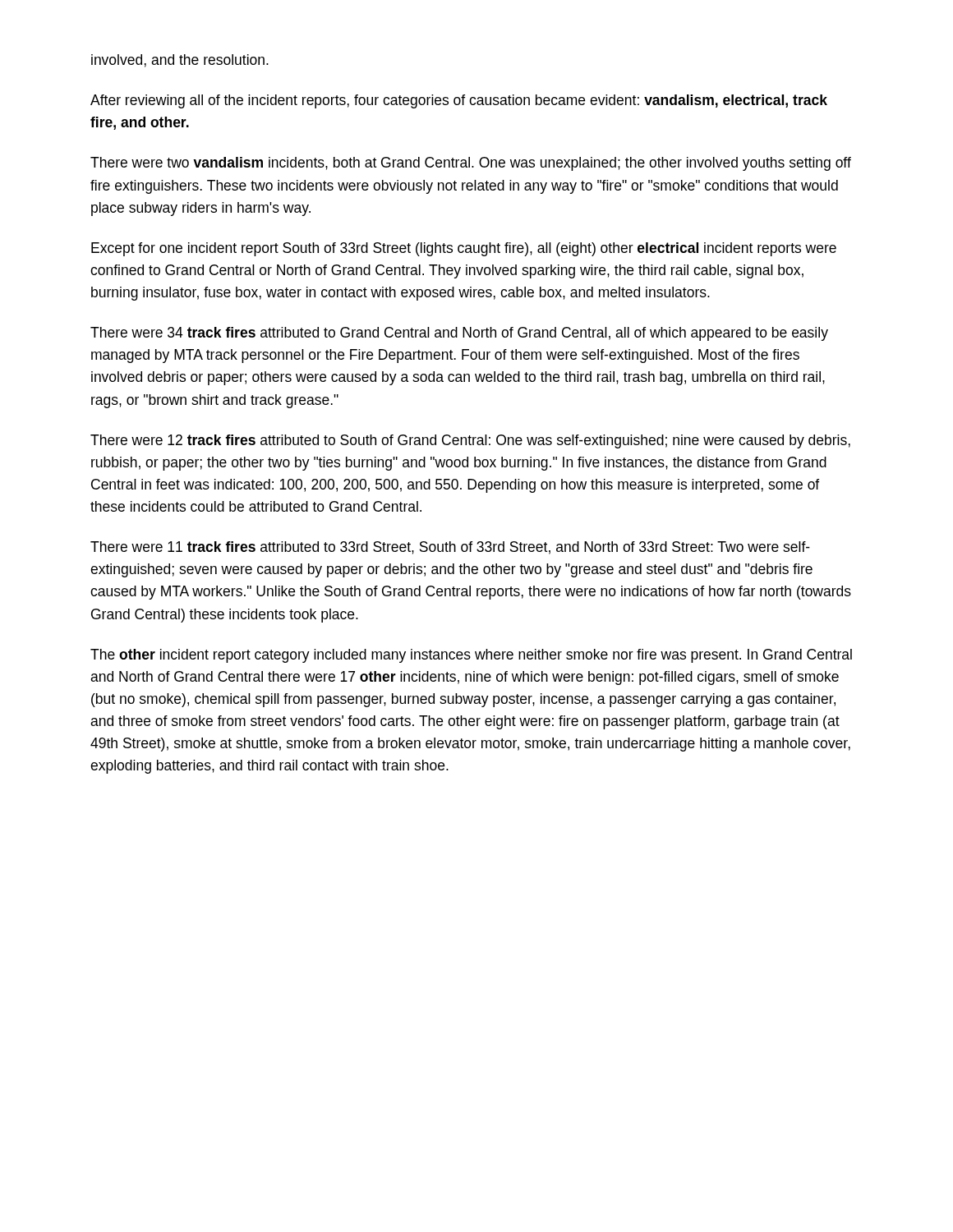Viewport: 953px width, 1232px height.
Task: Locate the block starting "There were 11 track fires attributed to 33rd"
Action: click(x=471, y=581)
